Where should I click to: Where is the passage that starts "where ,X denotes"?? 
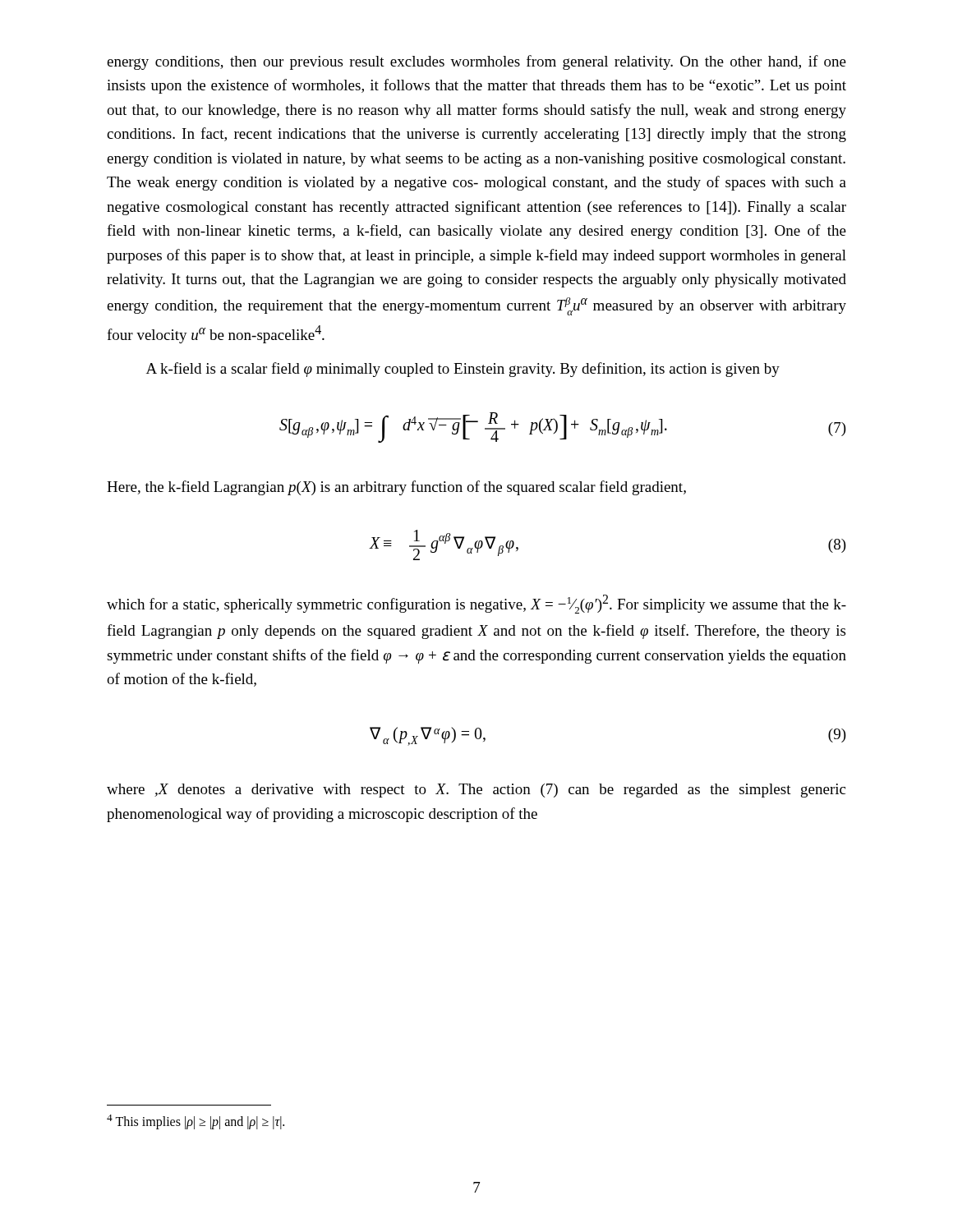[x=476, y=801]
